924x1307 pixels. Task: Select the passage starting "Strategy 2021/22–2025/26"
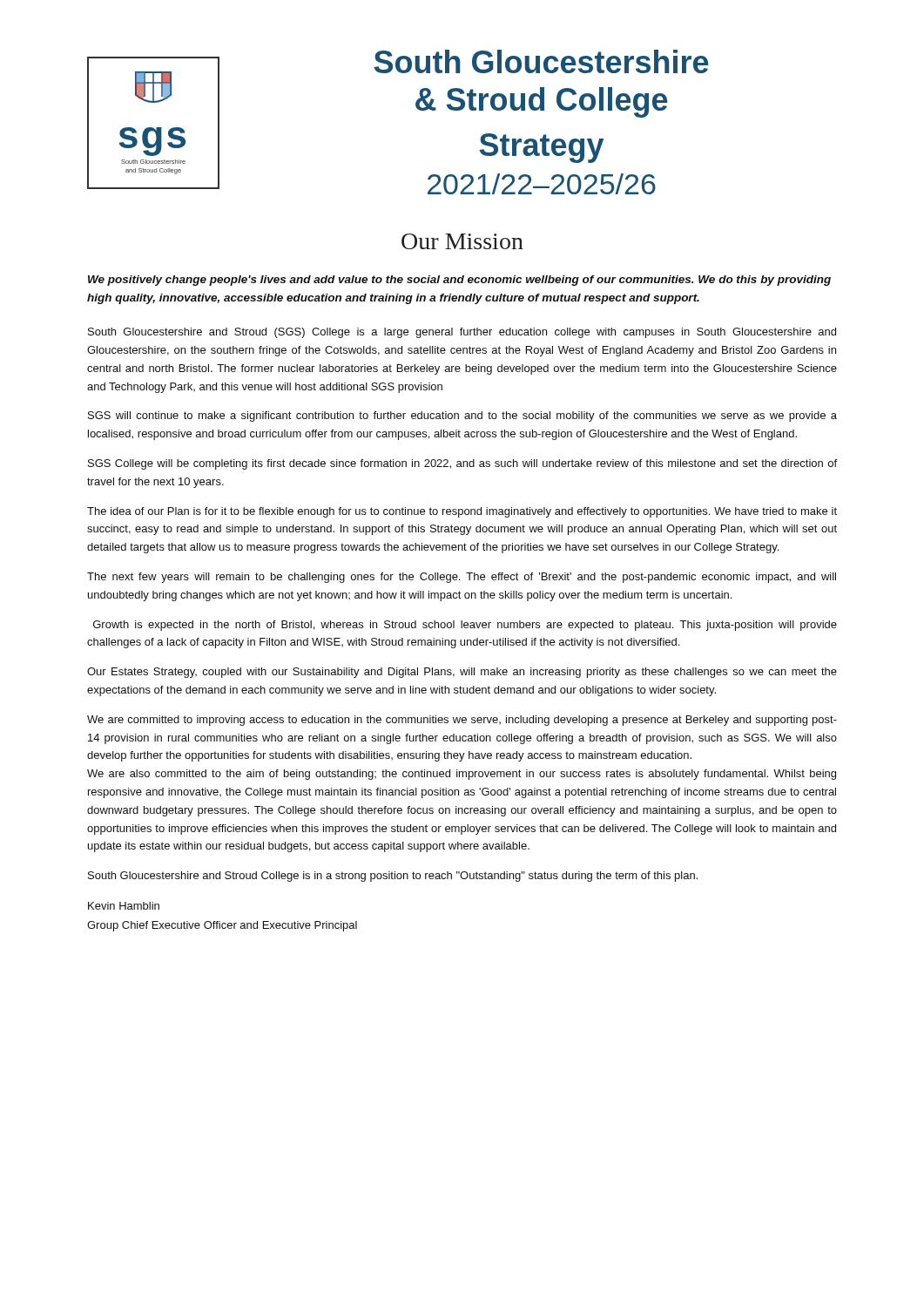(541, 165)
